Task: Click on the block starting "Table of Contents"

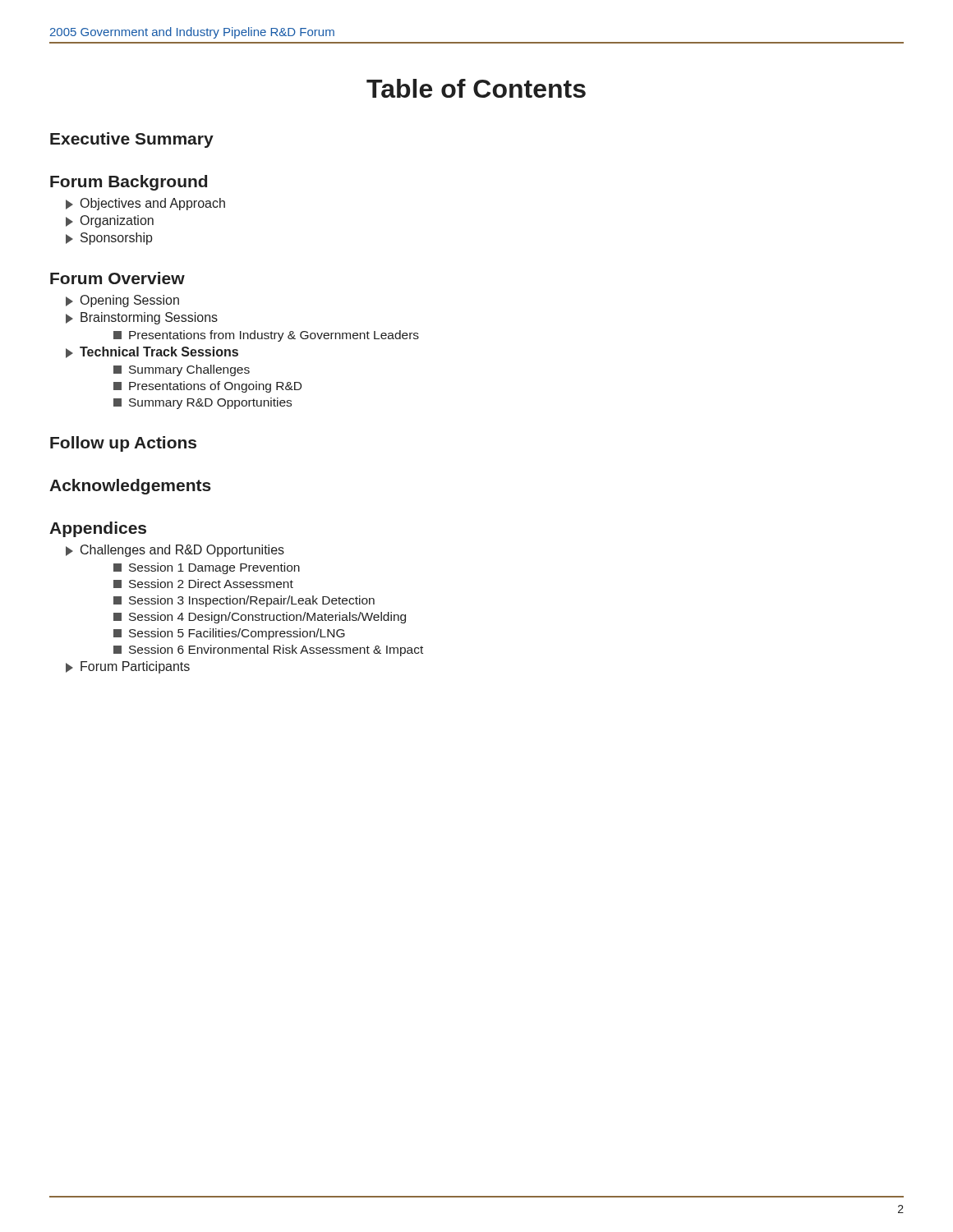Action: click(x=476, y=89)
